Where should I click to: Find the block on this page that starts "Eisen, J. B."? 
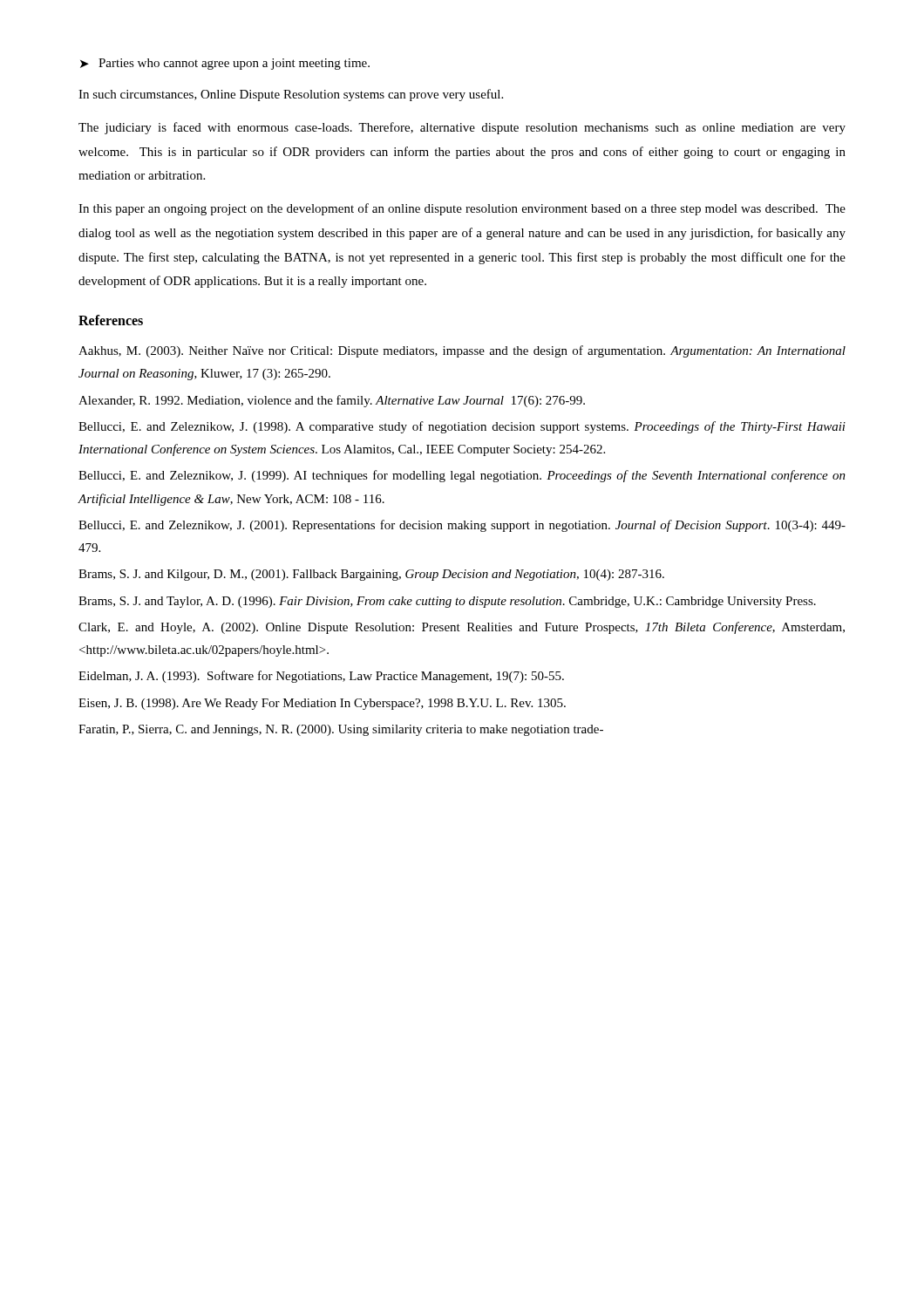[x=322, y=702]
